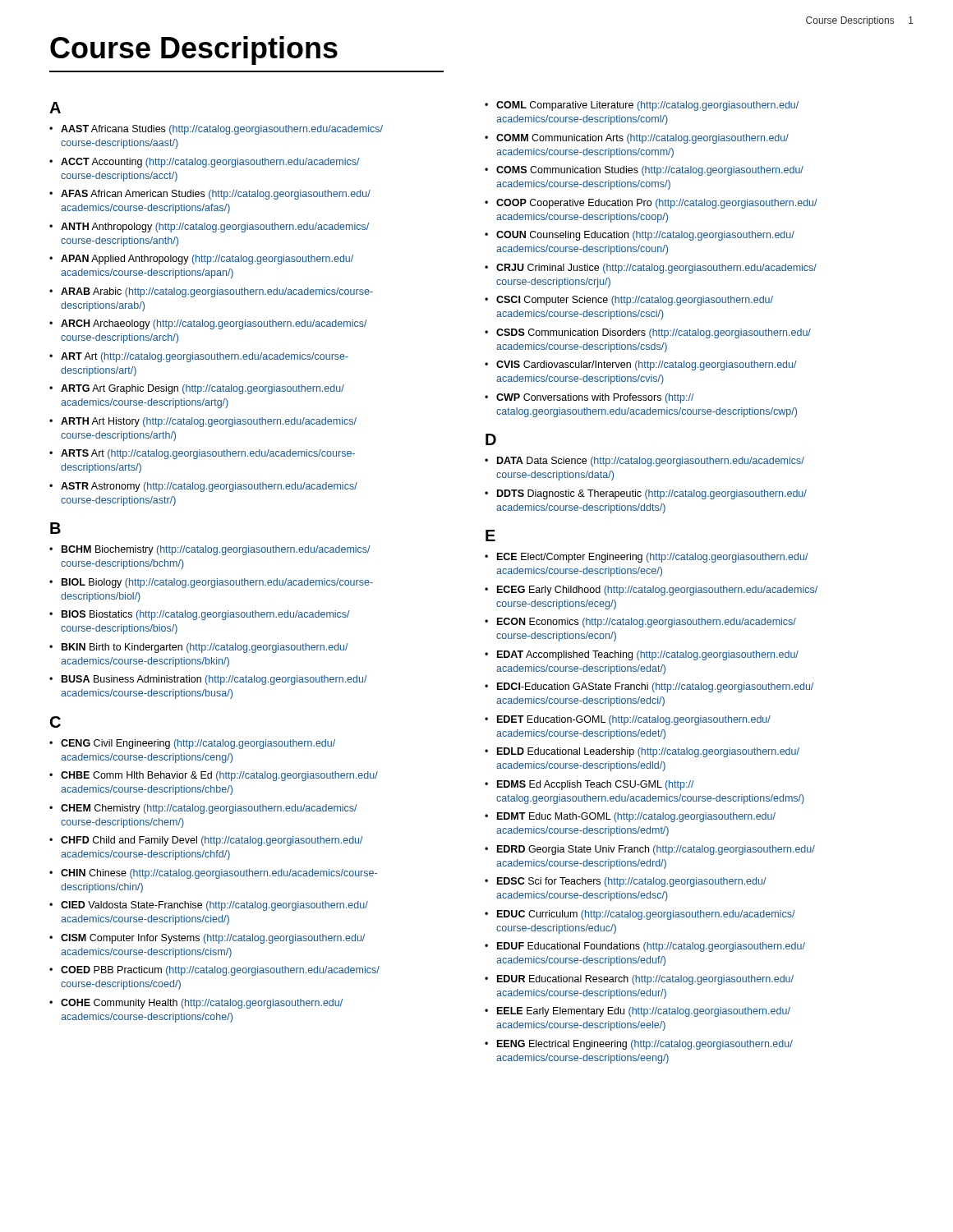Image resolution: width=953 pixels, height=1232 pixels.
Task: Find the list item containing "ECE Elect/Compter Engineering (http://catalog.georgiasouthern.edu/academics/course-descriptions/ece/)"
Action: click(x=652, y=564)
